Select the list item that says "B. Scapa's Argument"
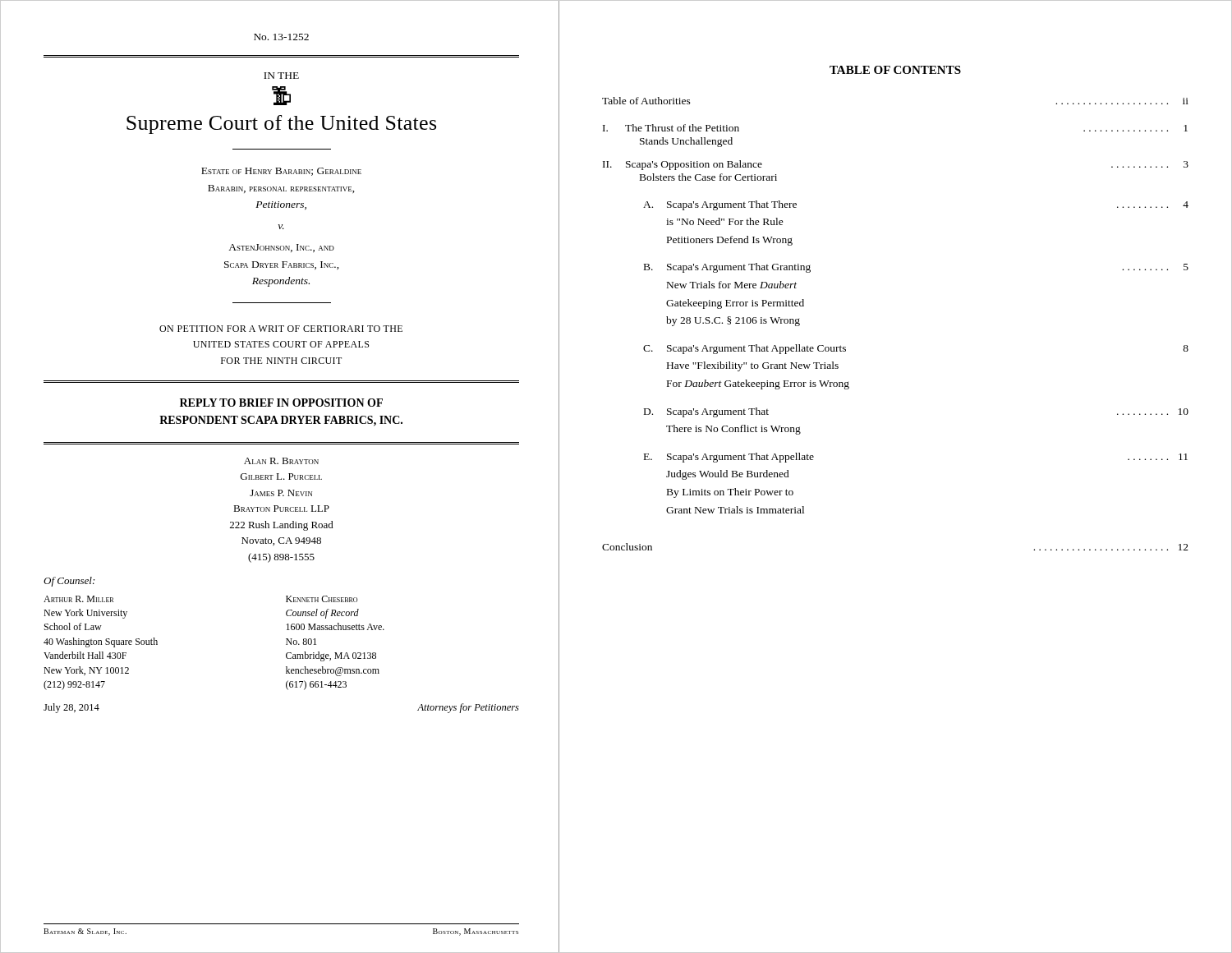1232x953 pixels. tap(741, 267)
